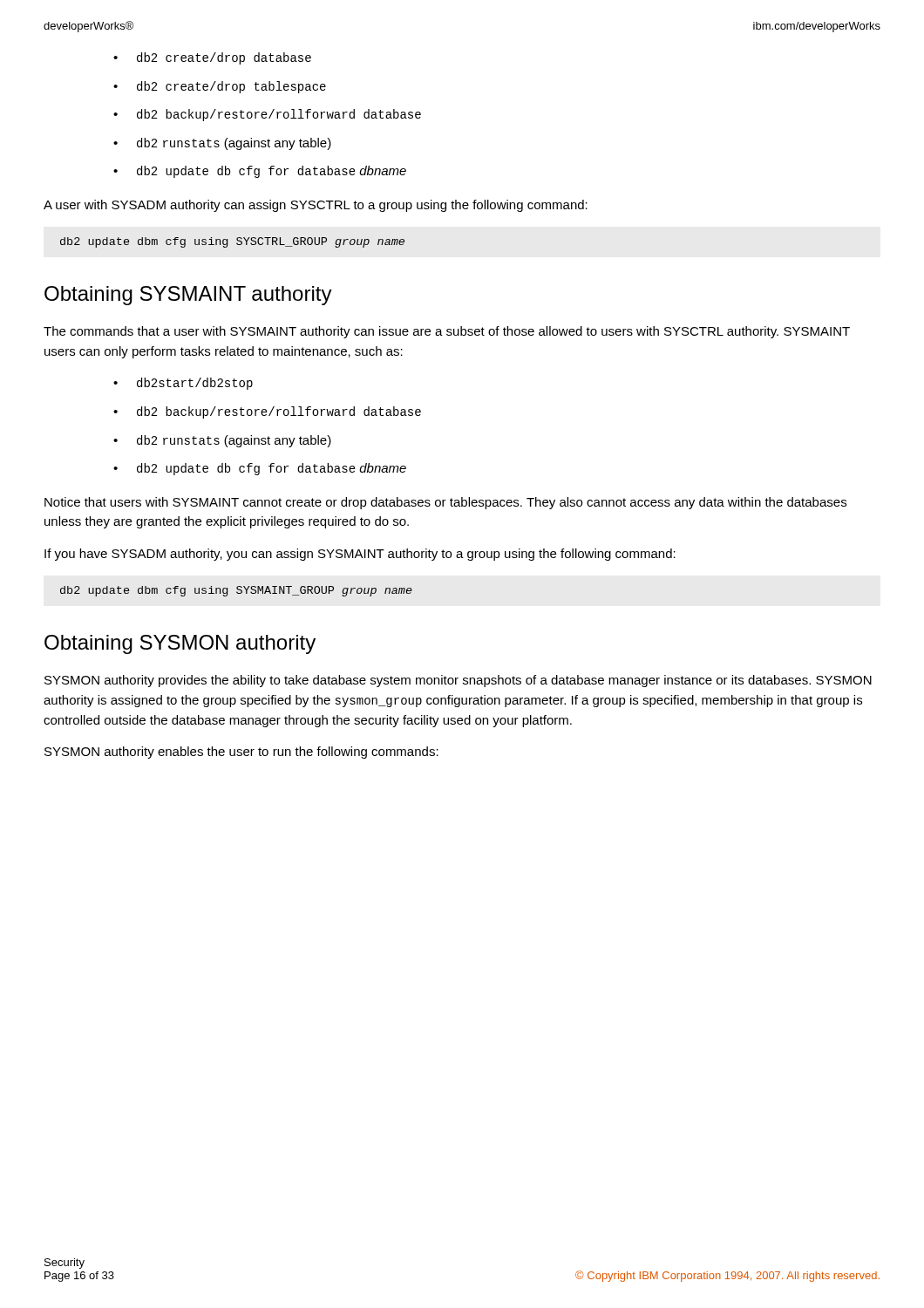Select the section header containing "Obtaining SYSMON authority"
Image resolution: width=924 pixels, height=1308 pixels.
[x=180, y=642]
